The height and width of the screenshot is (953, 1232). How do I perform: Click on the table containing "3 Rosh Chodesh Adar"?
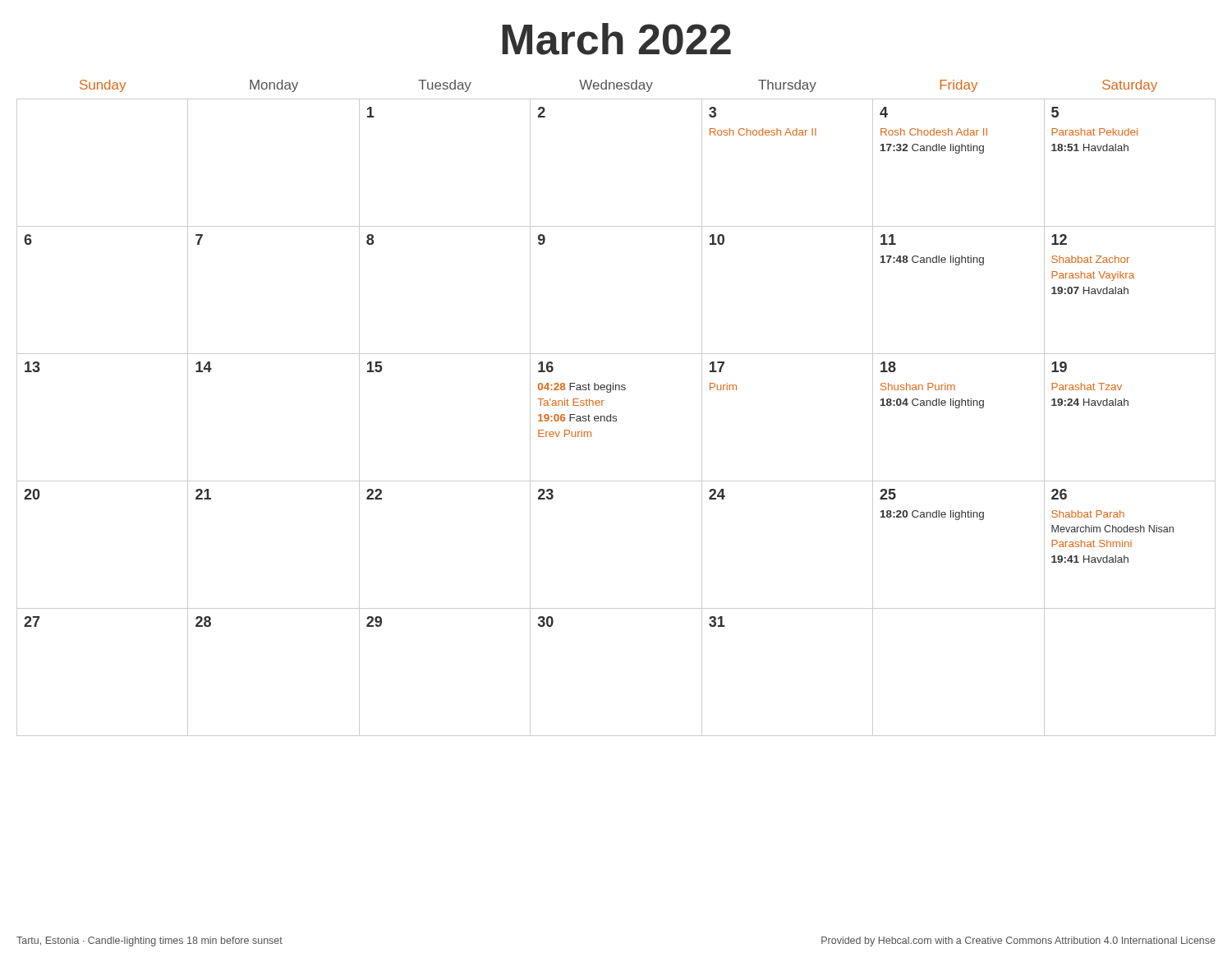pos(616,404)
